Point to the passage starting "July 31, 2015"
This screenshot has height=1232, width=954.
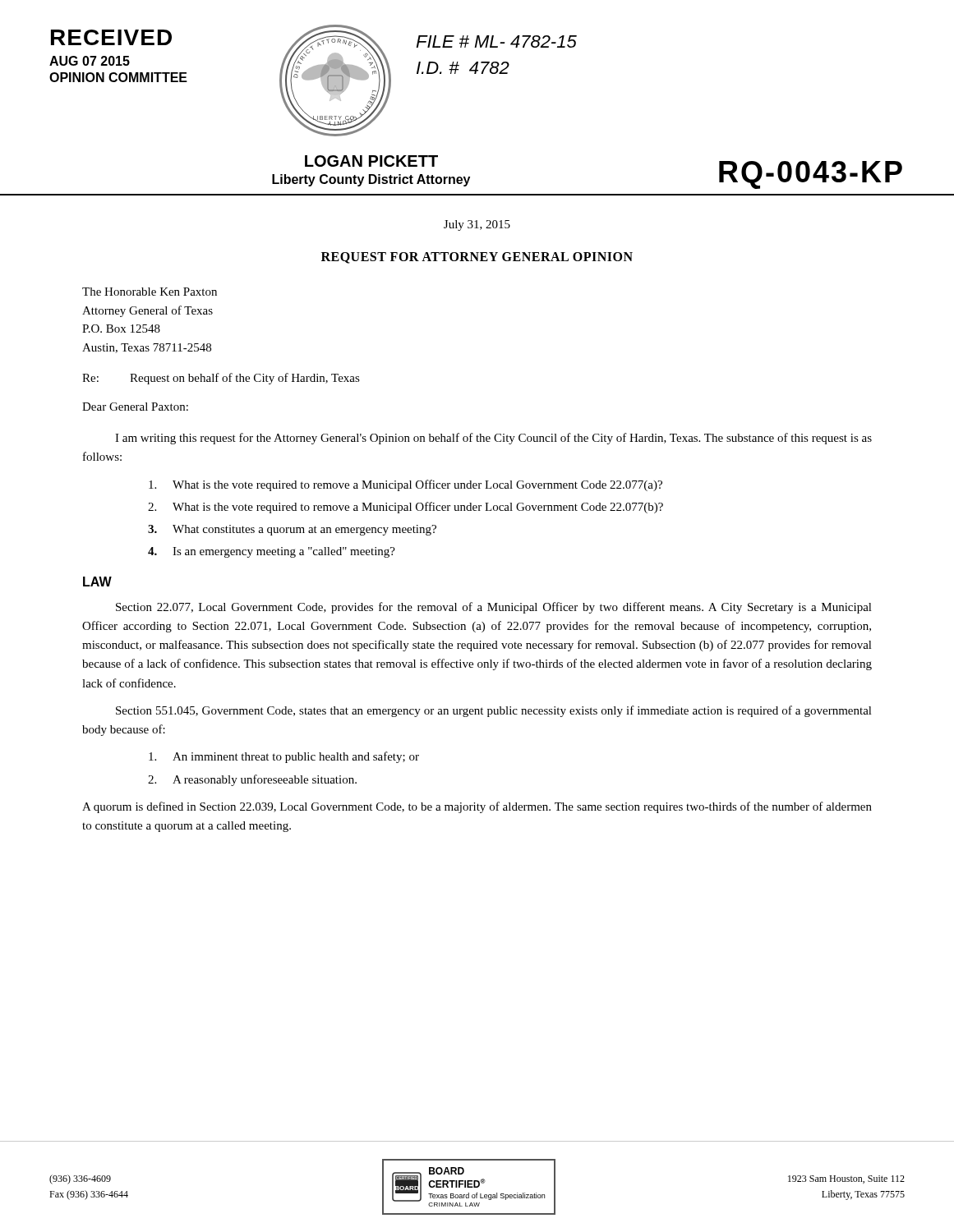[x=477, y=224]
